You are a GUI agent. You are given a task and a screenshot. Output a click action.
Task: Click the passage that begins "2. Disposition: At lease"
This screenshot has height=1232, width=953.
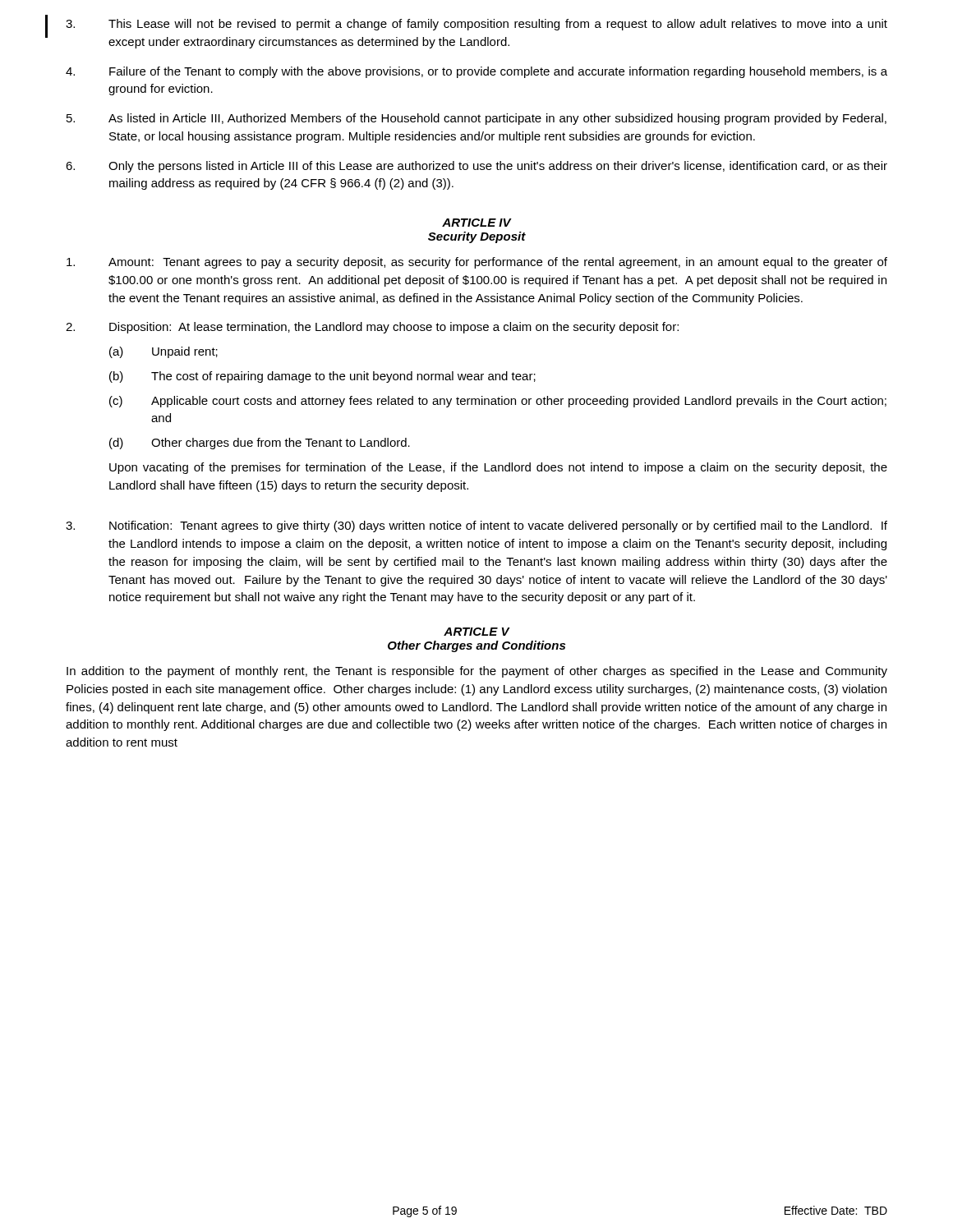pyautogui.click(x=476, y=412)
